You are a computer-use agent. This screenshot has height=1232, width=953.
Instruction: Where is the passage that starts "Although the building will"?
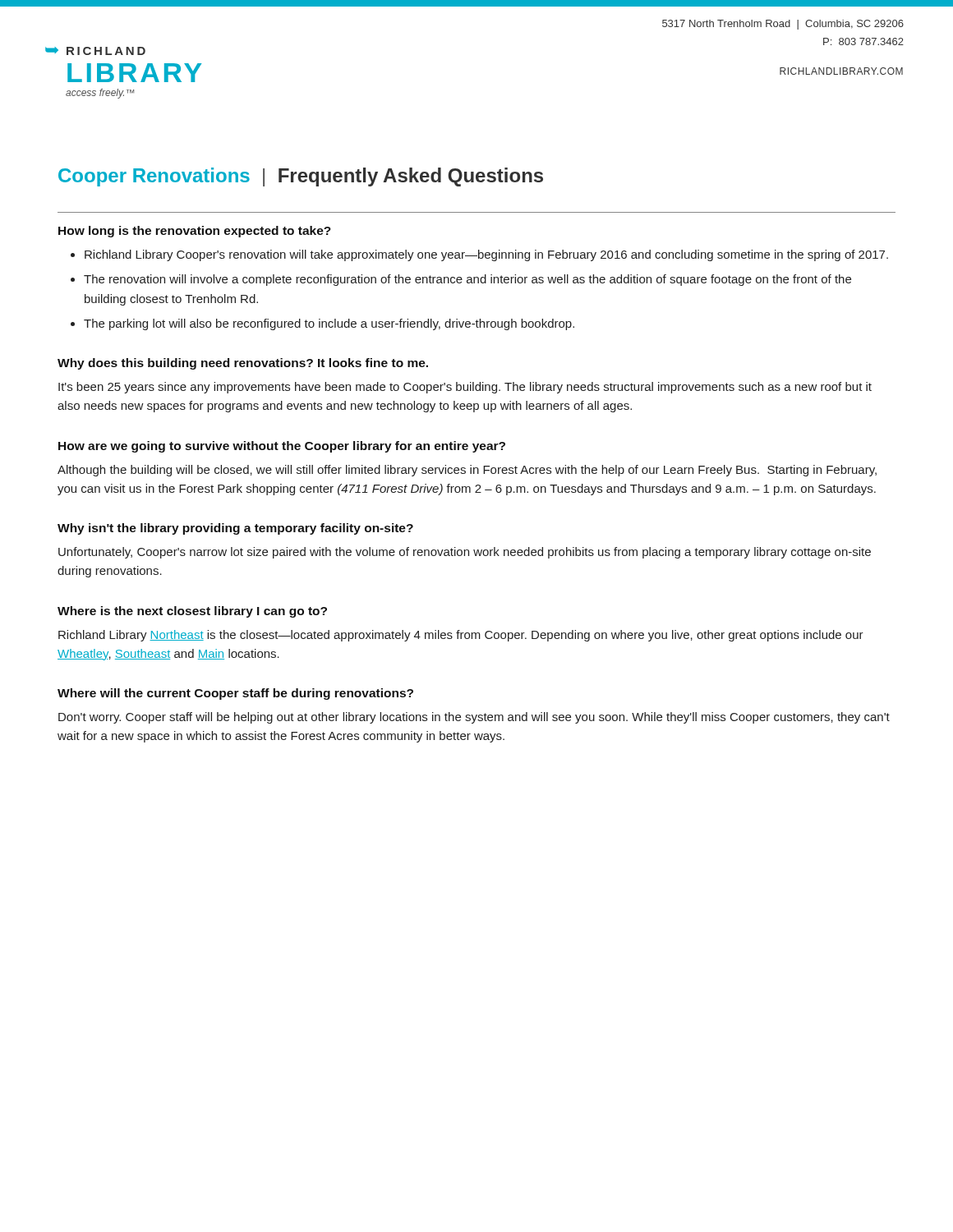(x=468, y=479)
